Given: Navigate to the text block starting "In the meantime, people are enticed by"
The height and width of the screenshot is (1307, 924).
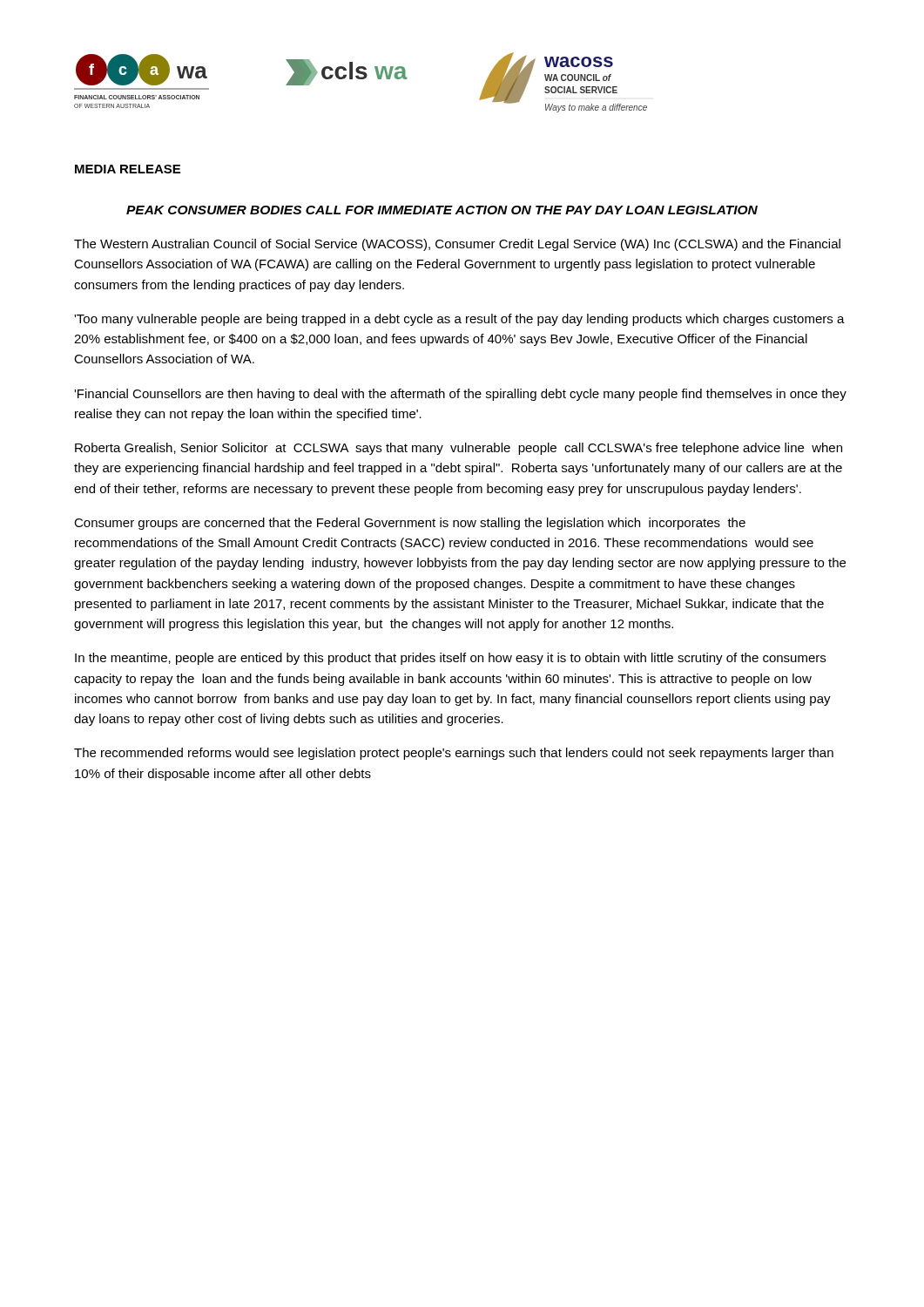Looking at the screenshot, I should (x=452, y=688).
